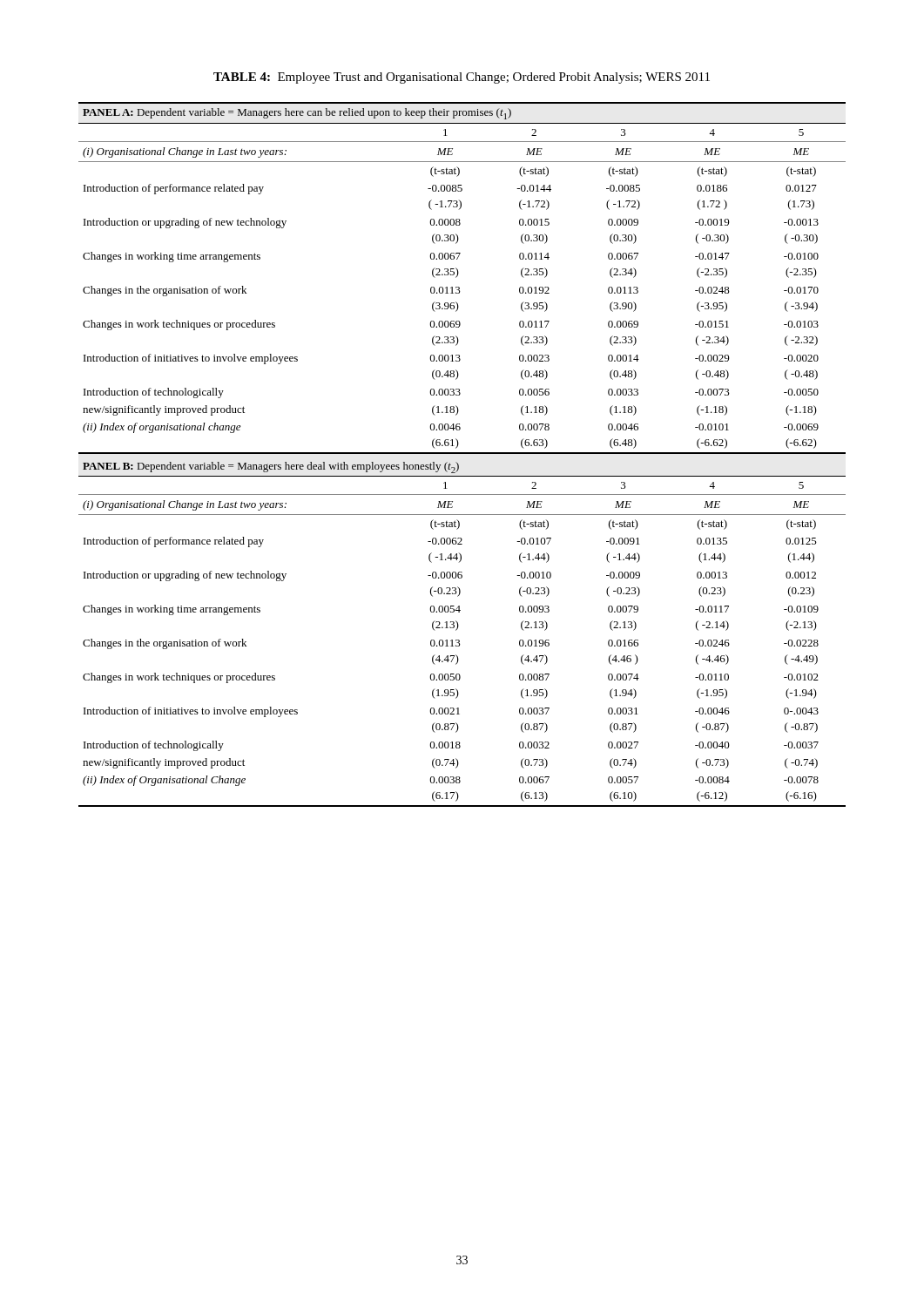Find the table that mentions "( -0.73)"

click(x=462, y=455)
